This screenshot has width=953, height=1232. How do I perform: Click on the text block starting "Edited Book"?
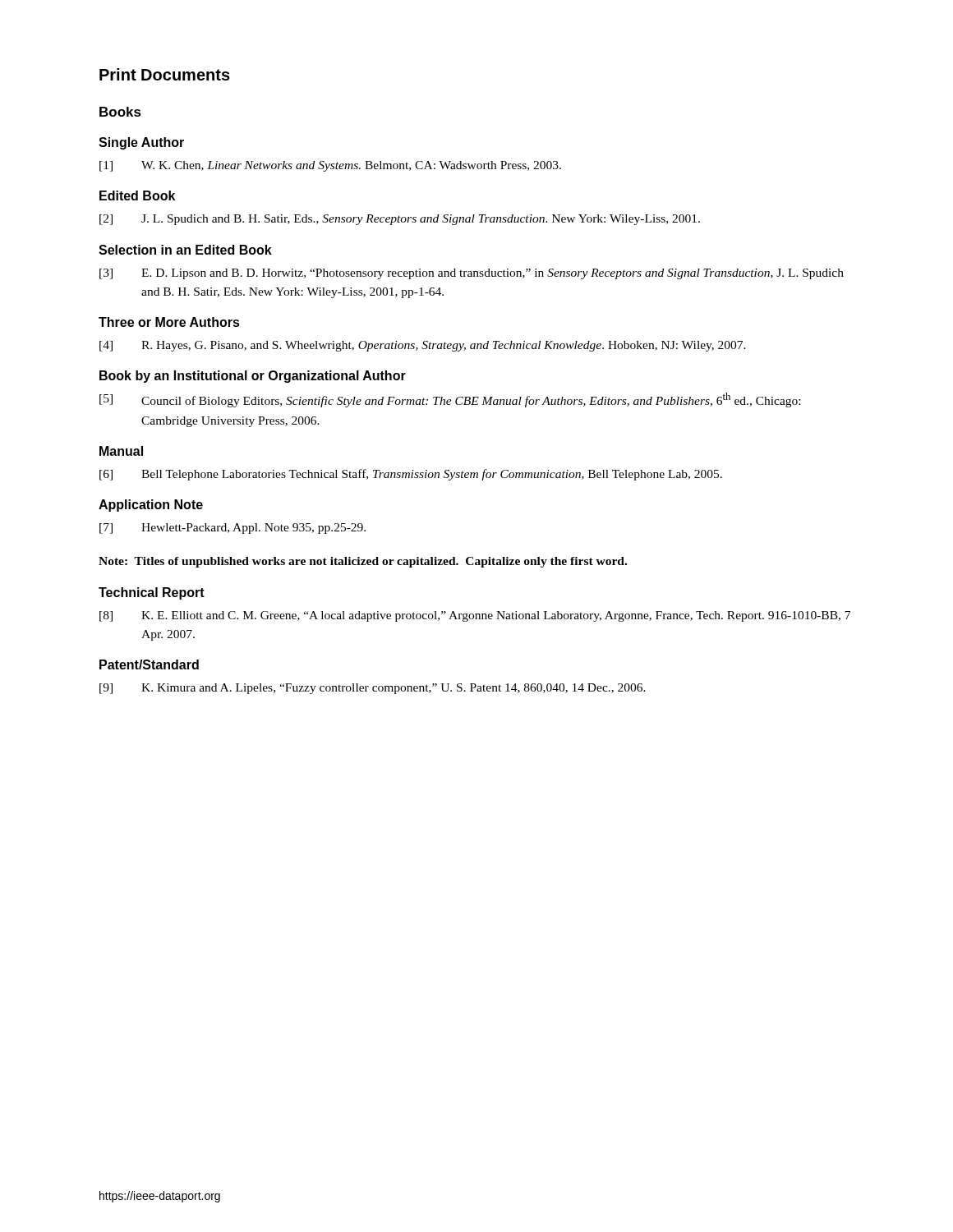[x=137, y=196]
